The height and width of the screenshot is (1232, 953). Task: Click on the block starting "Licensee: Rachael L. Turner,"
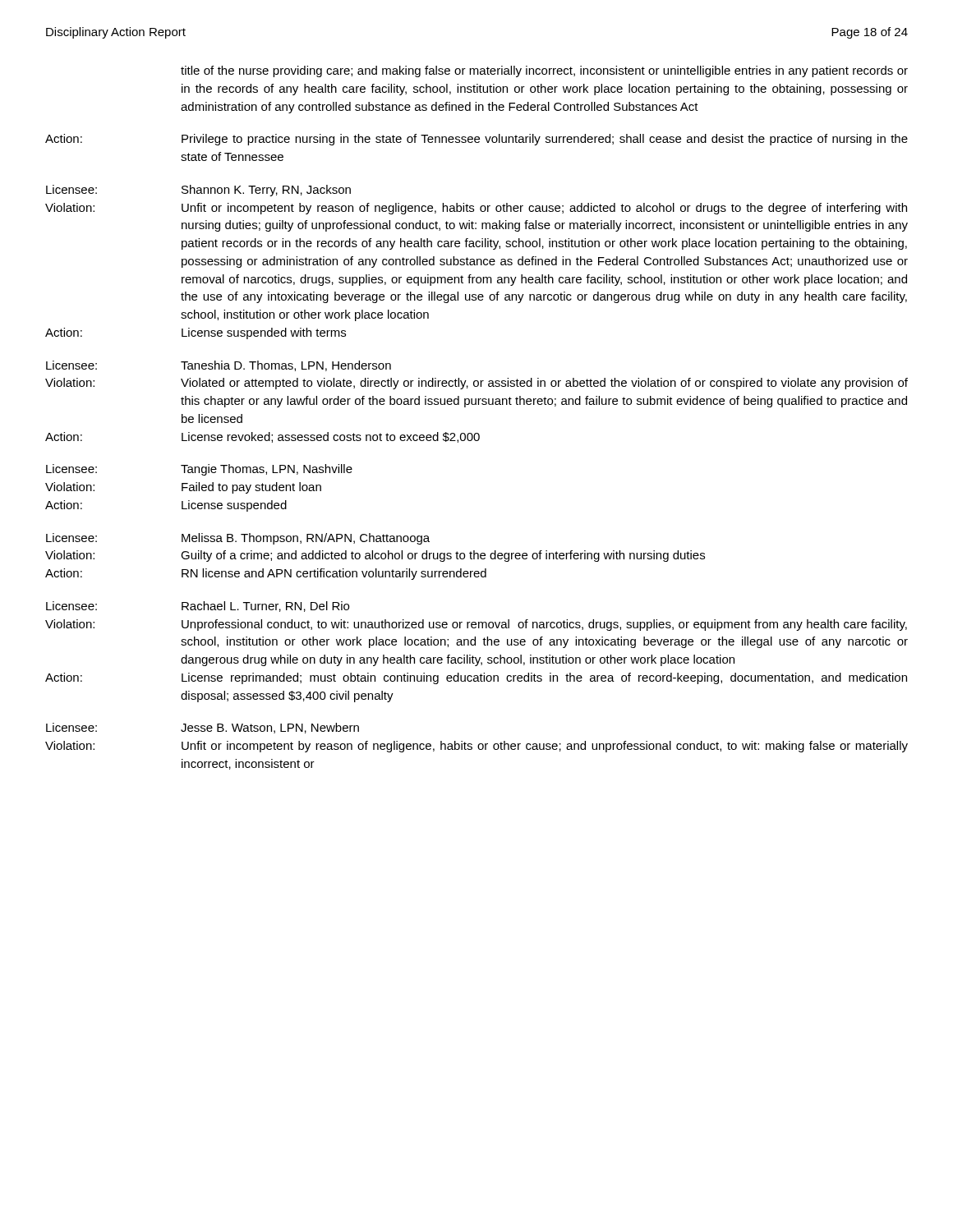pos(198,607)
